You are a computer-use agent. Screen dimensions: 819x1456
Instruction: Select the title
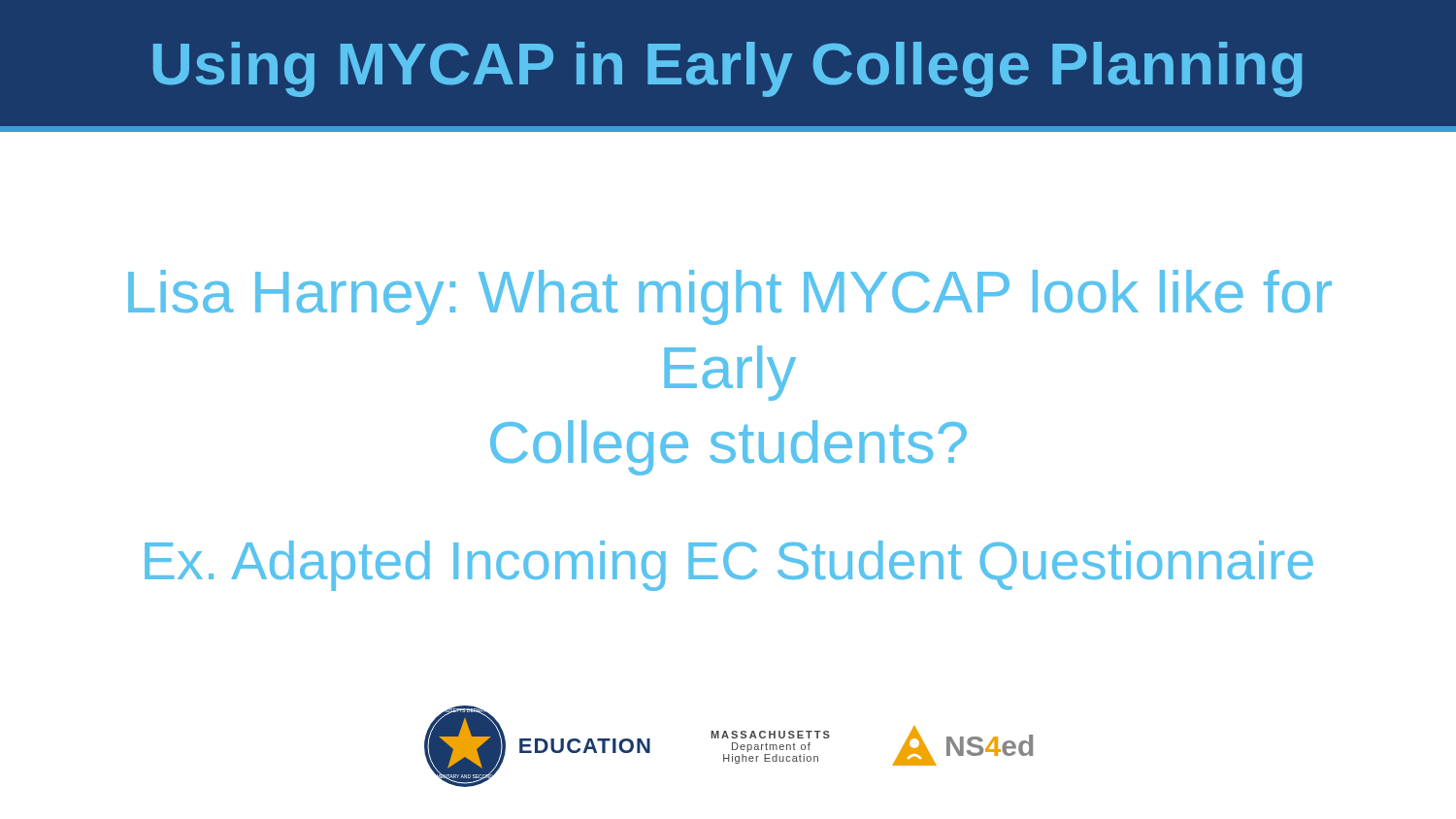click(x=728, y=63)
